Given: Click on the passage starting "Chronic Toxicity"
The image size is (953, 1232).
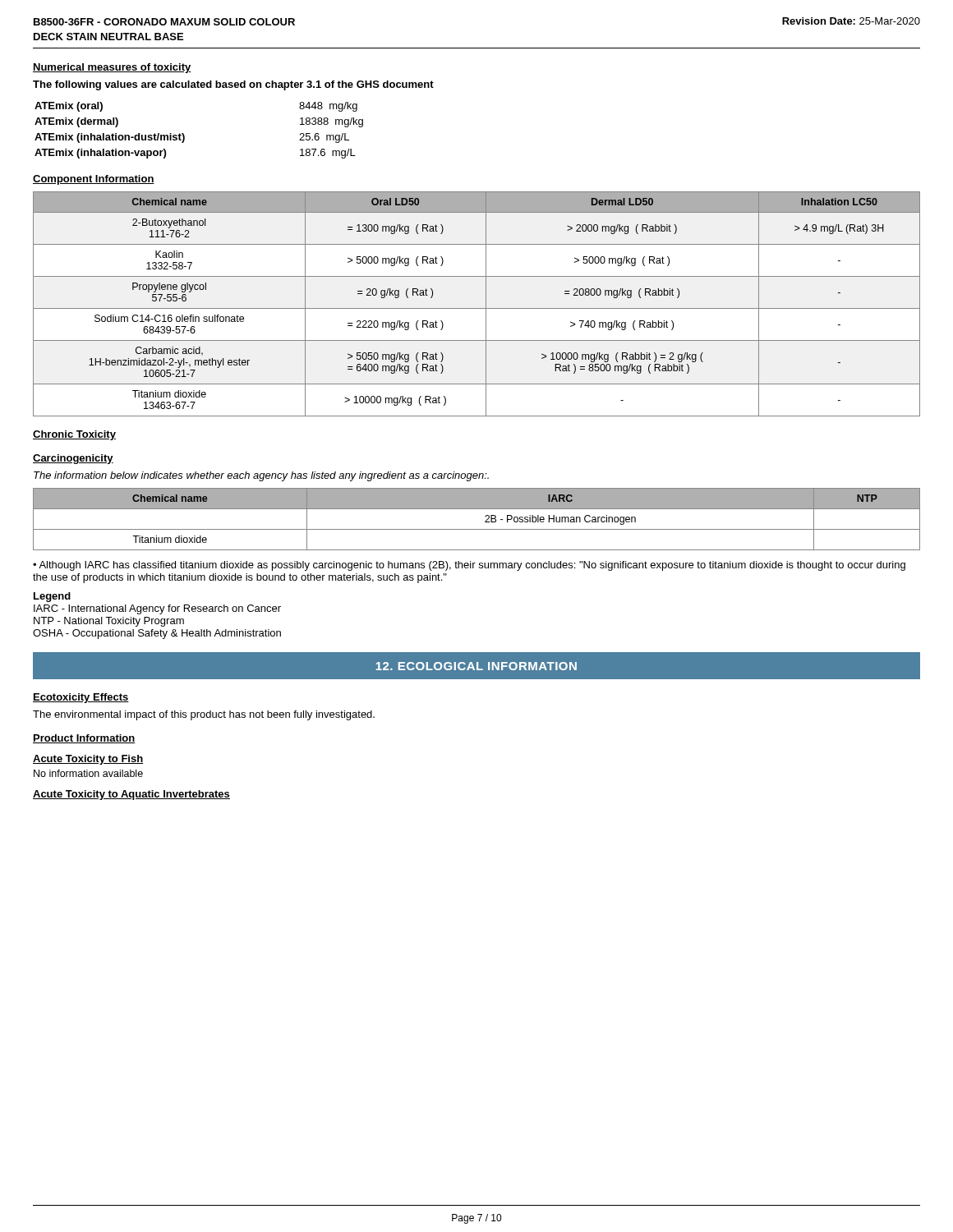Looking at the screenshot, I should [74, 434].
